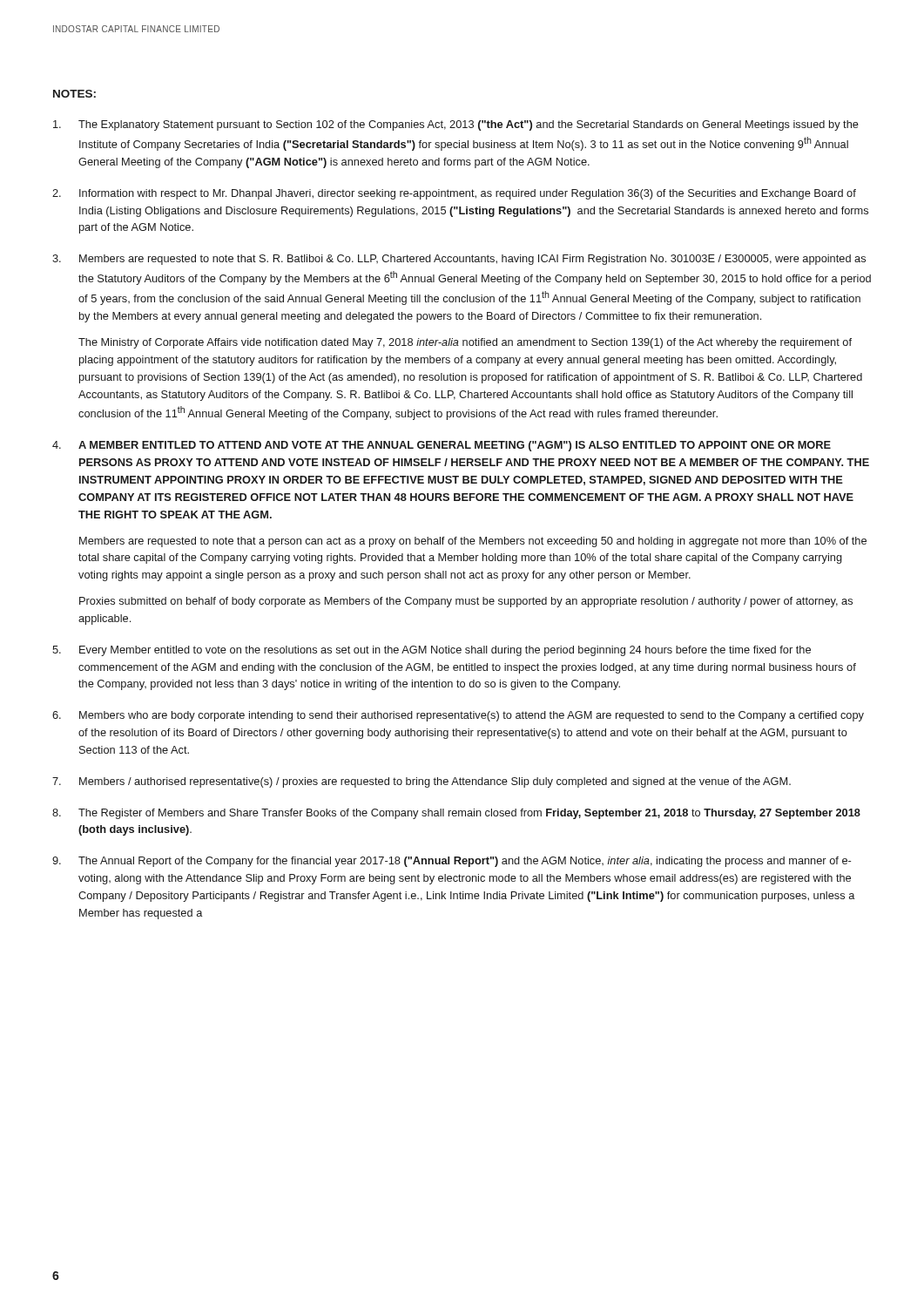Select the list item that reads "6. Members who are body corporate intending"
The width and height of the screenshot is (924, 1307).
tap(462, 733)
